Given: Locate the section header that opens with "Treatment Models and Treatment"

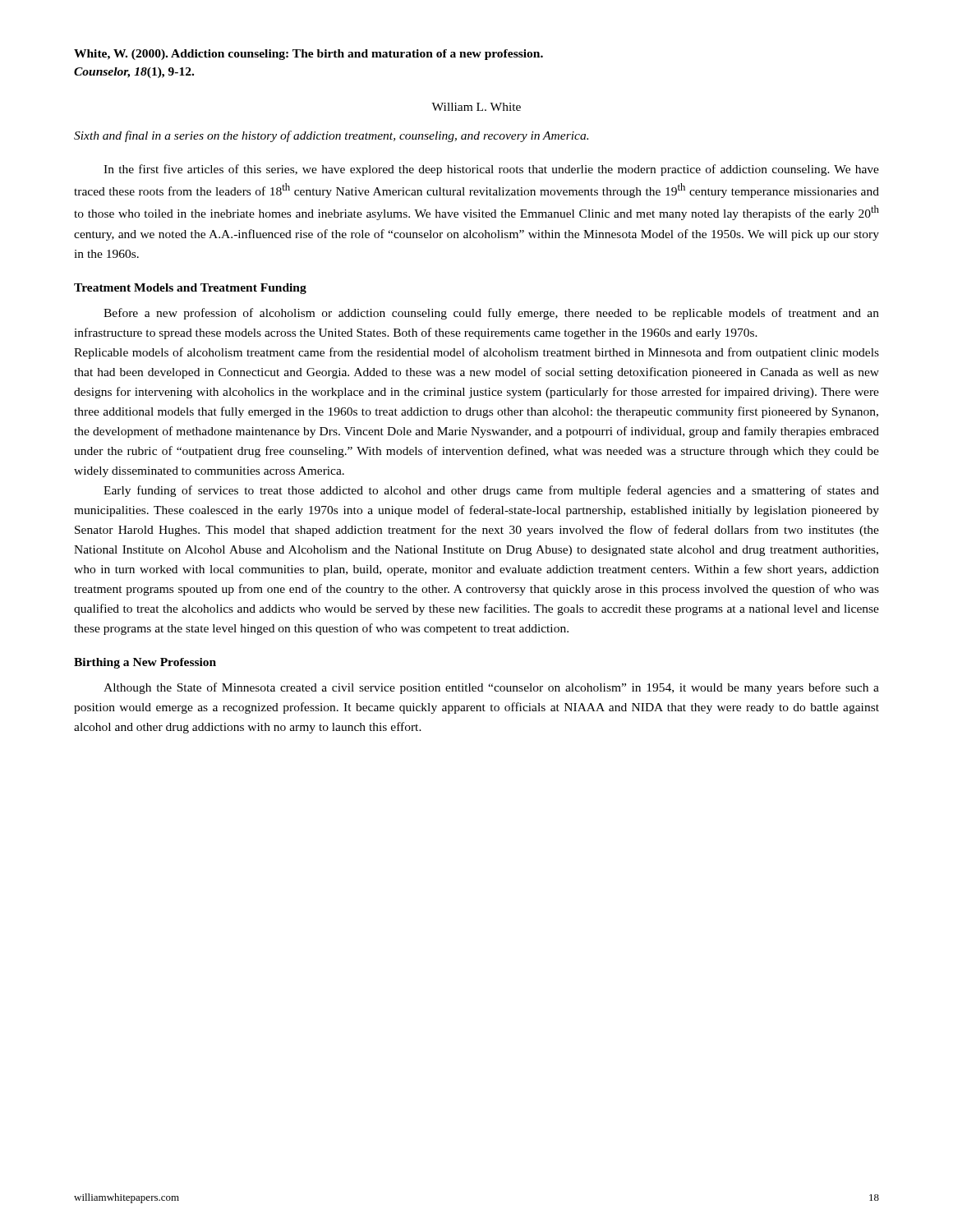Looking at the screenshot, I should 190,287.
